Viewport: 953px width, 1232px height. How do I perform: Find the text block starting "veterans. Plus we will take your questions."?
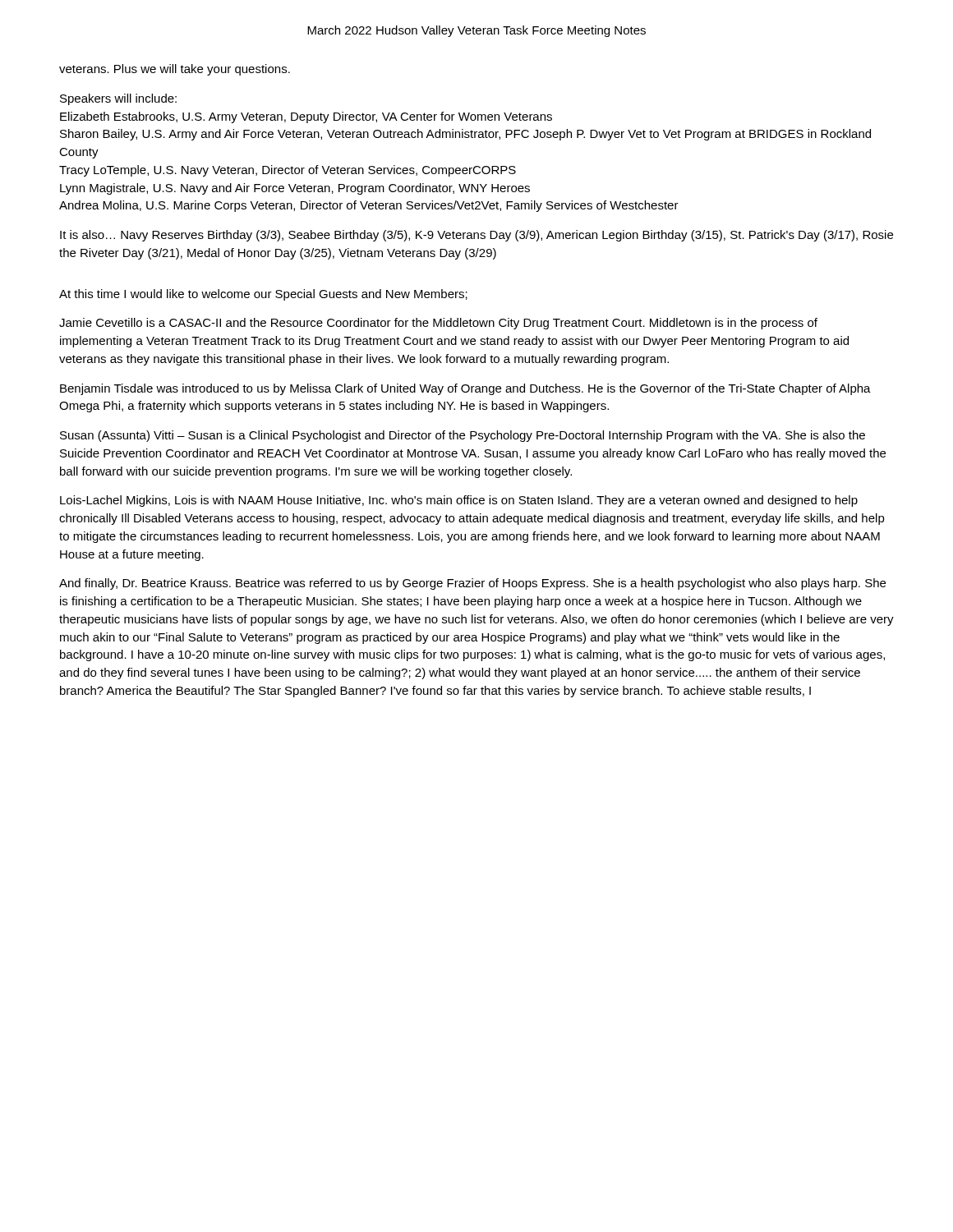click(175, 69)
